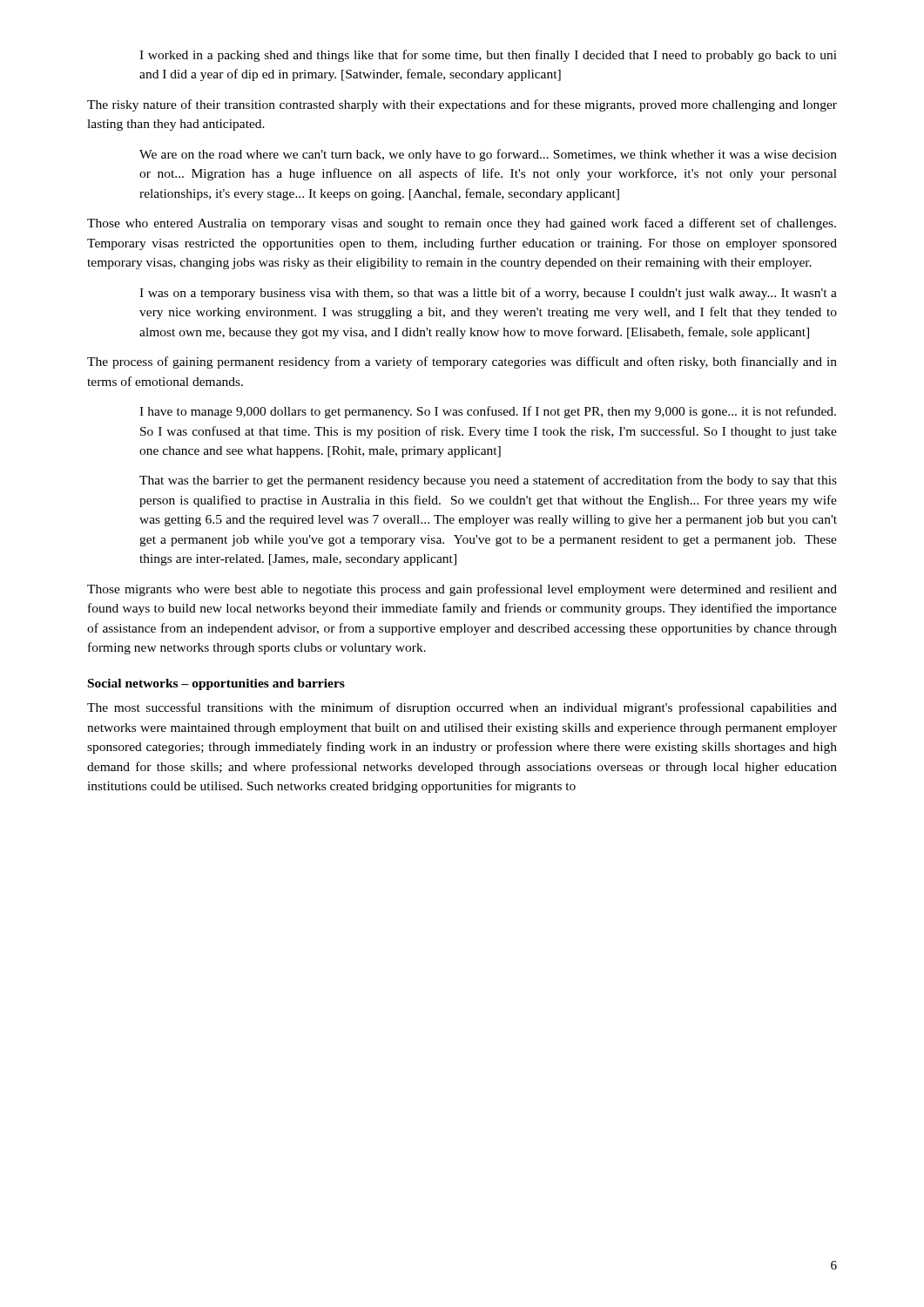Where is the passage that starts "Those migrants who were"?
The image size is (924, 1307).
coord(462,618)
